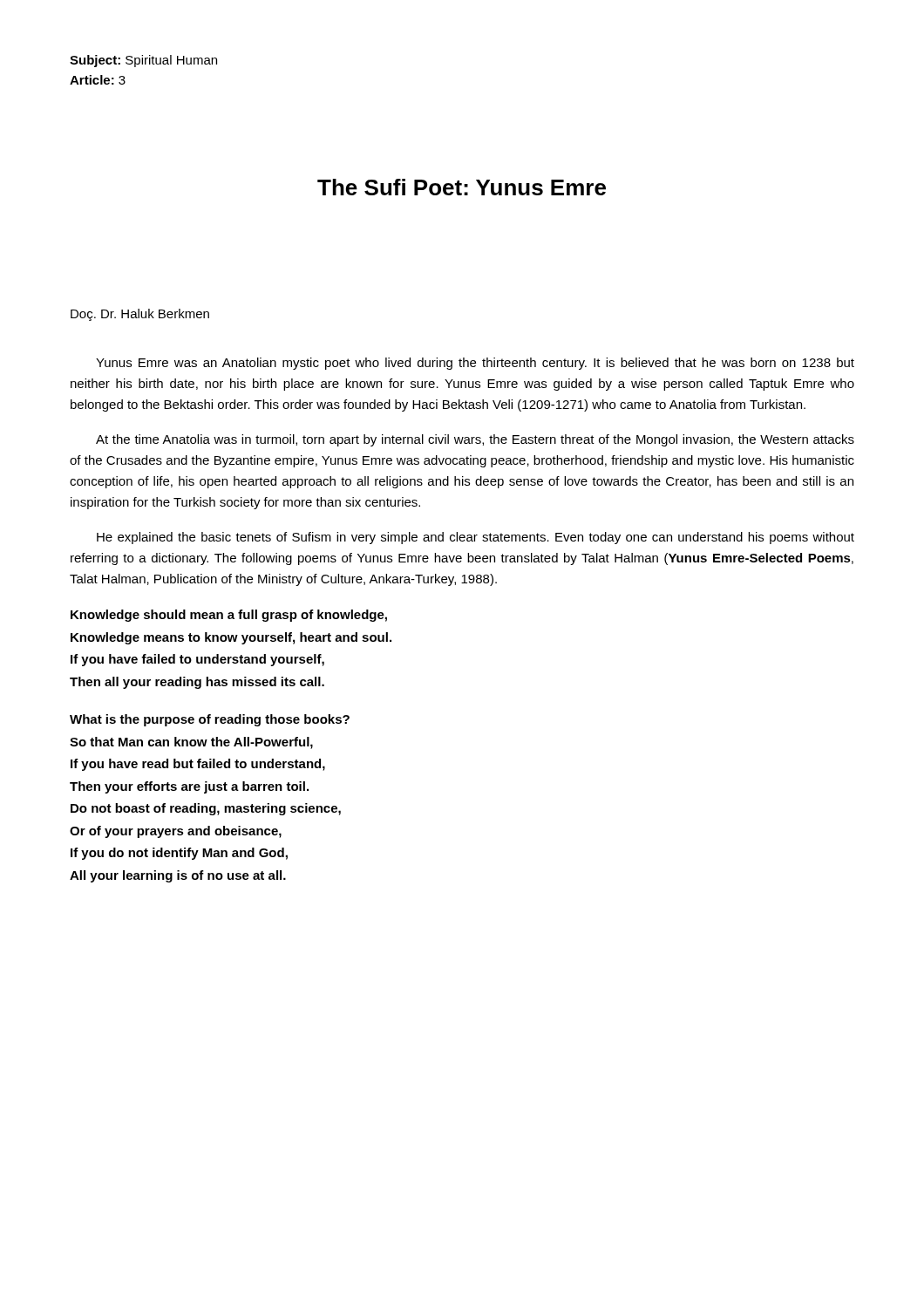Image resolution: width=924 pixels, height=1308 pixels.
Task: Find the text with the text "Article: 3"
Action: coord(98,80)
